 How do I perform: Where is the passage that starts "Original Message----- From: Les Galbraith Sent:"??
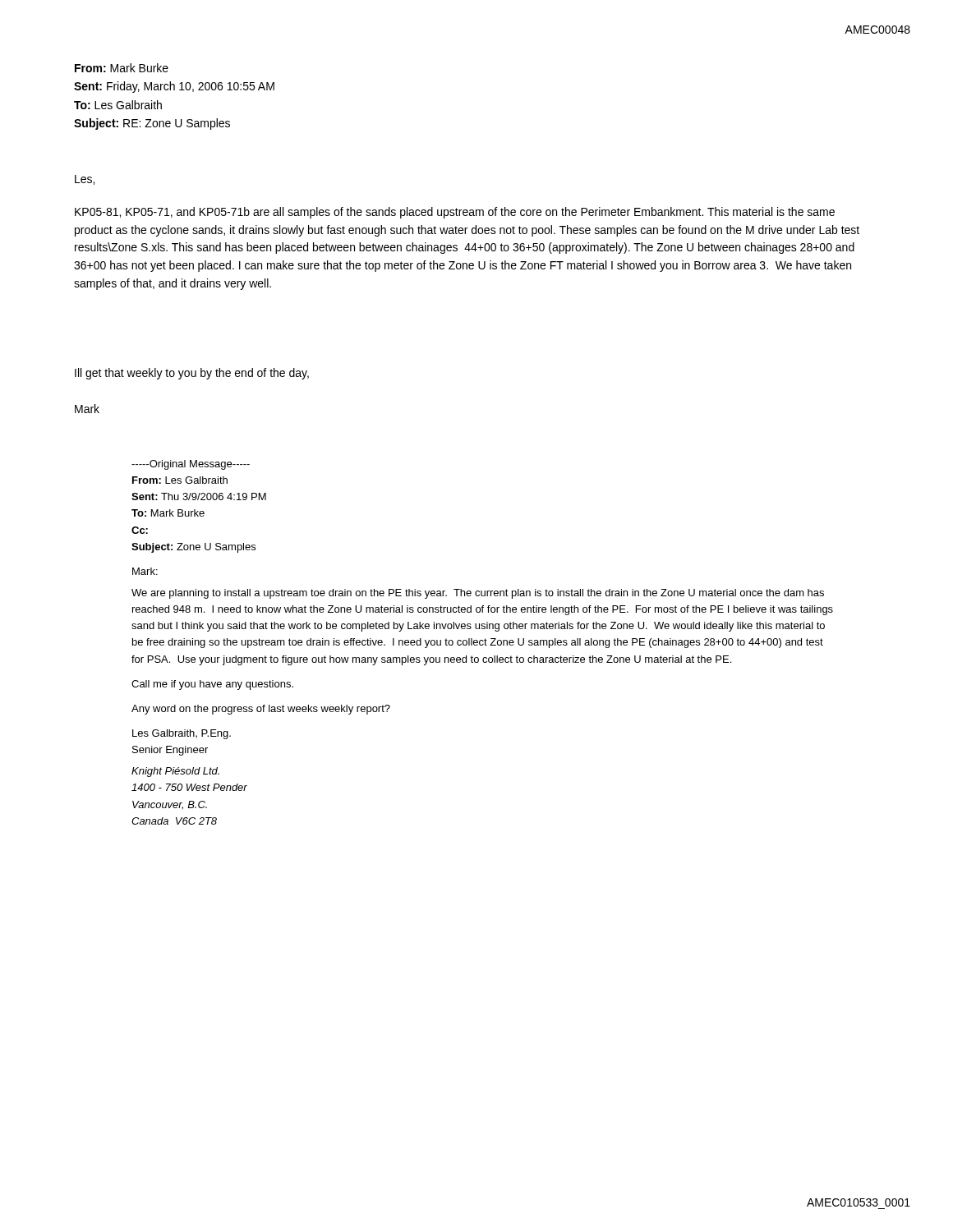485,643
